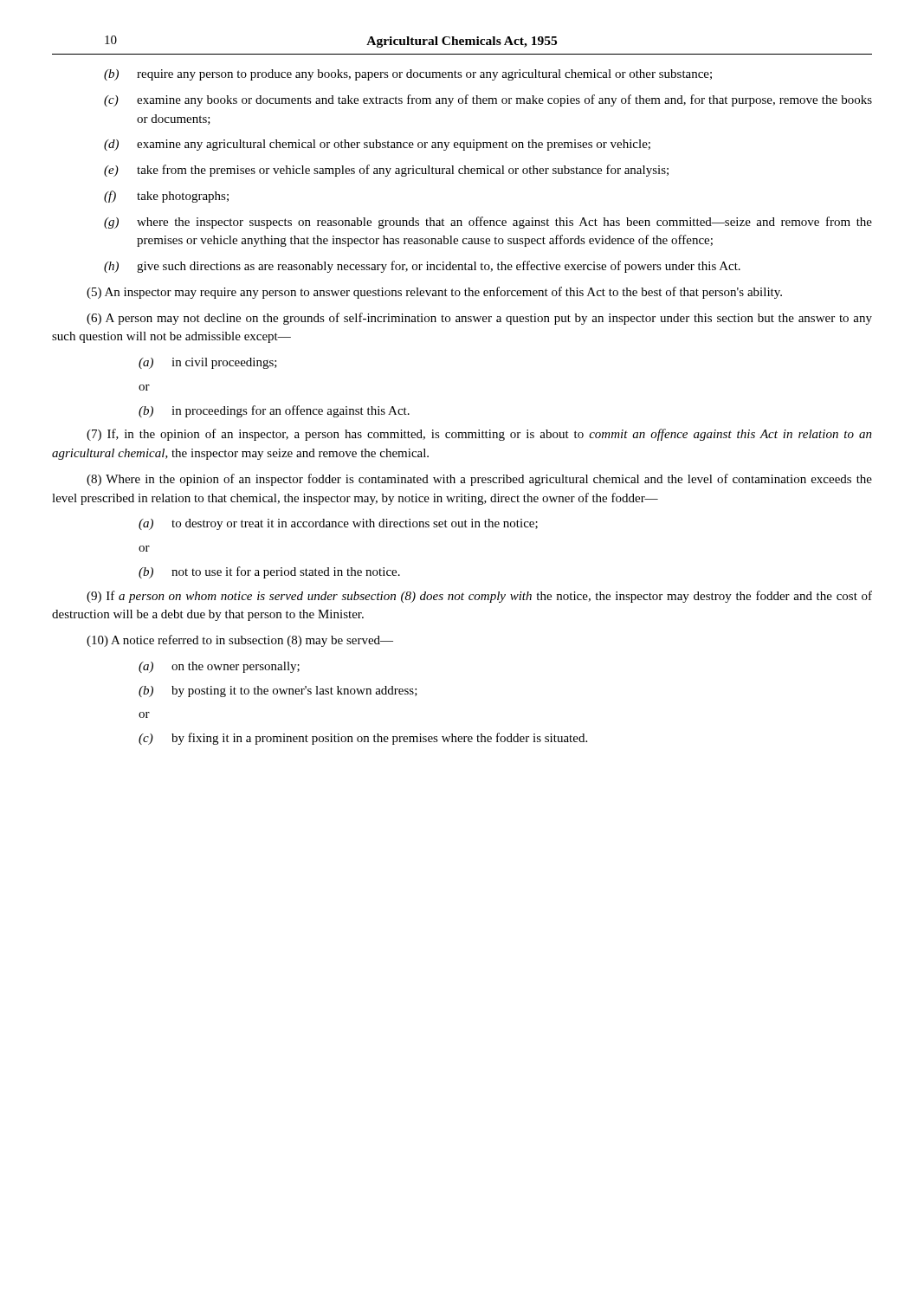Locate the list item that says "(c) examine any"
The width and height of the screenshot is (924, 1299).
pyautogui.click(x=488, y=110)
